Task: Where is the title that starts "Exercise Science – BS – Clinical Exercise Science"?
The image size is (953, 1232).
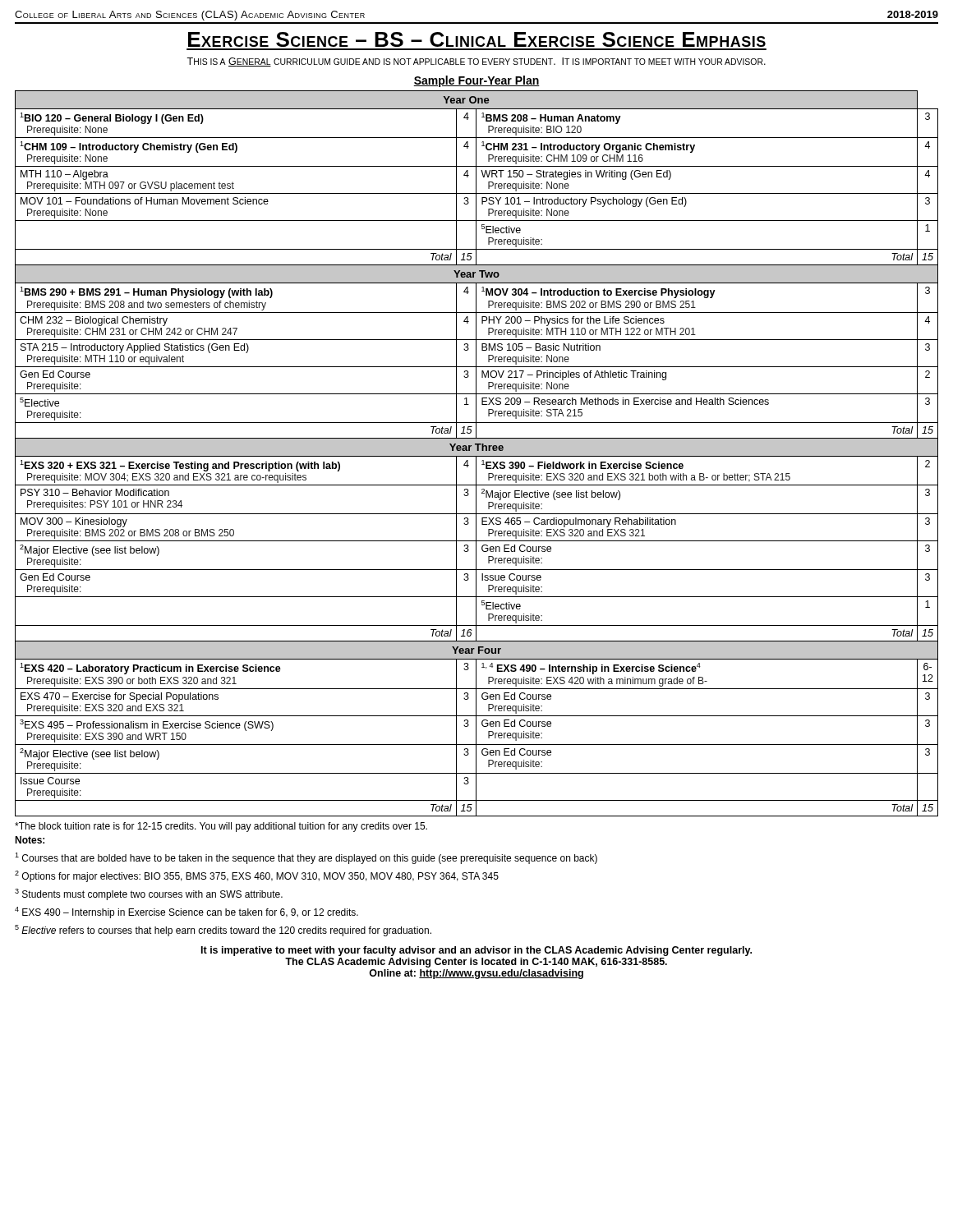Action: click(476, 39)
